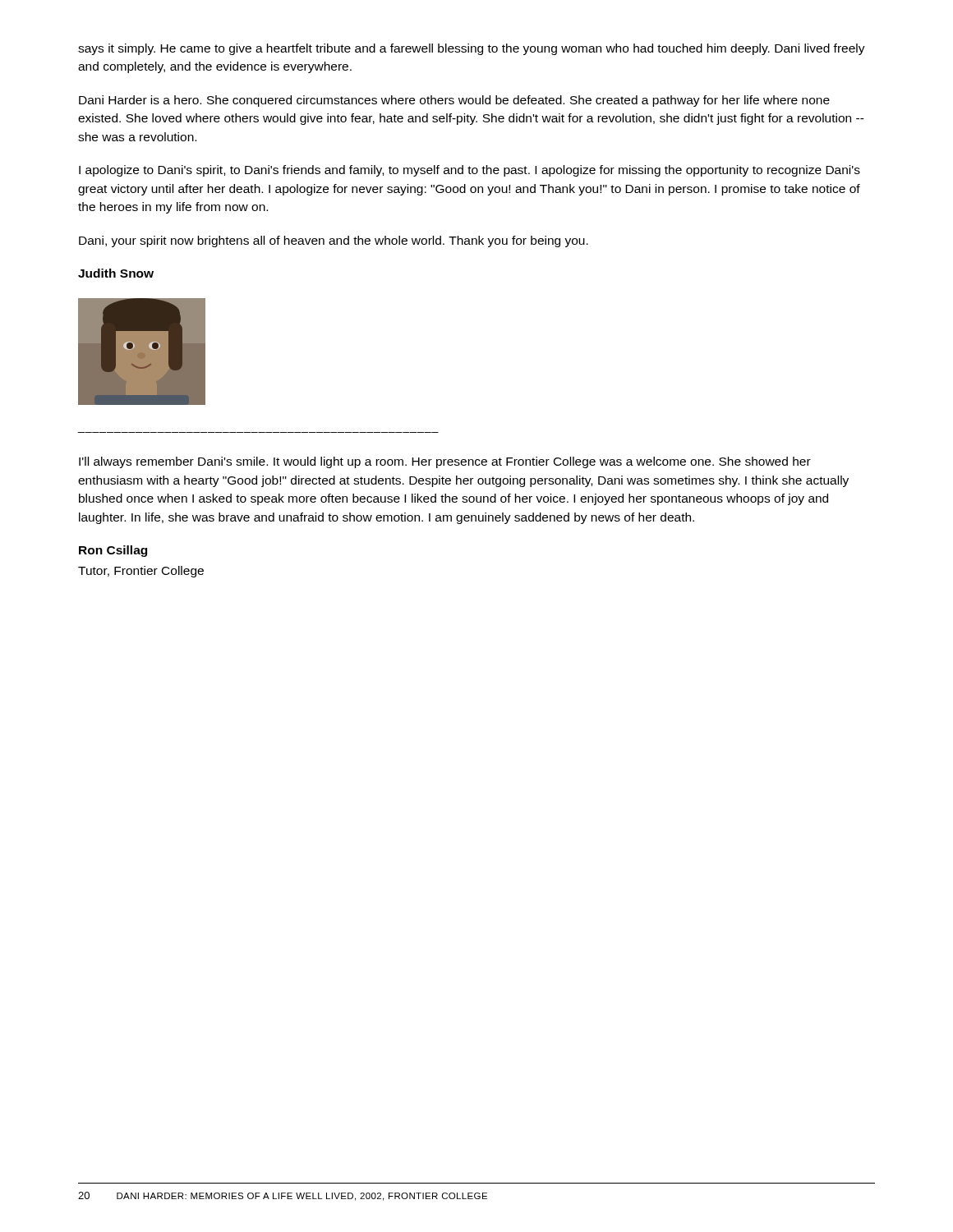This screenshot has height=1232, width=953.
Task: Locate the text containing "Ron Csillag"
Action: point(113,550)
